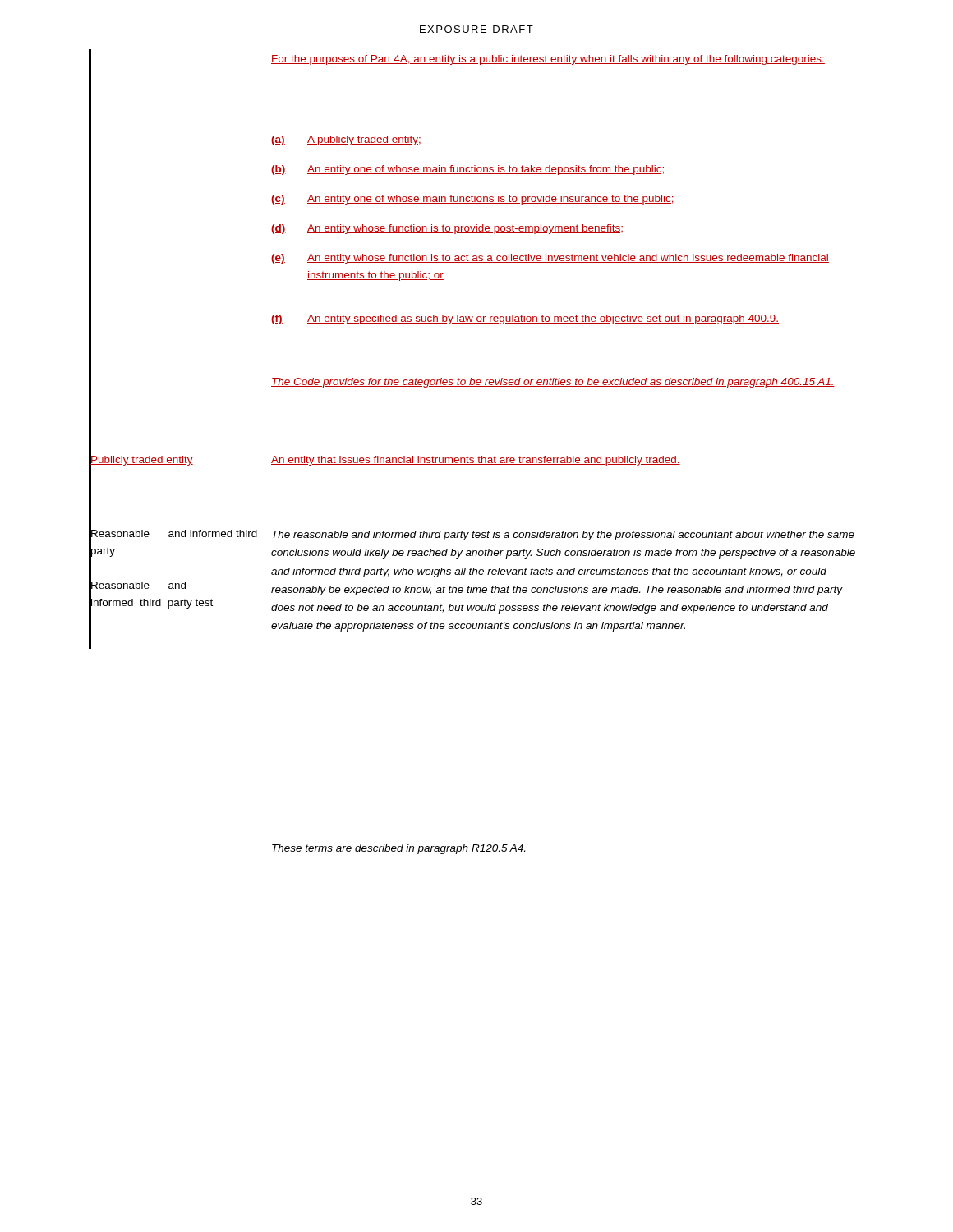Find the list item containing "(b) An entity one of"
953x1232 pixels.
point(468,170)
